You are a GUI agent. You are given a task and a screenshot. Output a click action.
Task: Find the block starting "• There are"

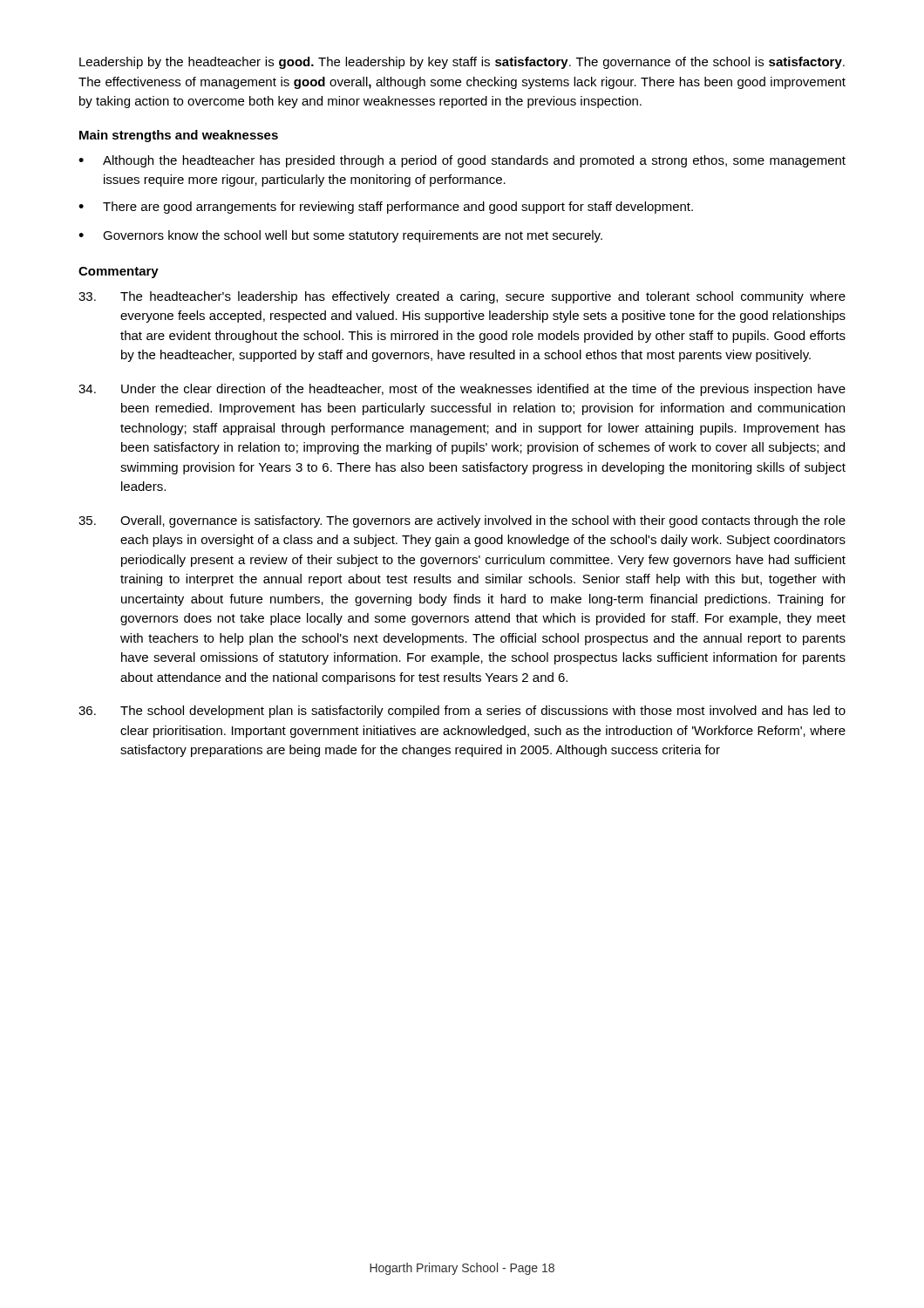(x=462, y=208)
